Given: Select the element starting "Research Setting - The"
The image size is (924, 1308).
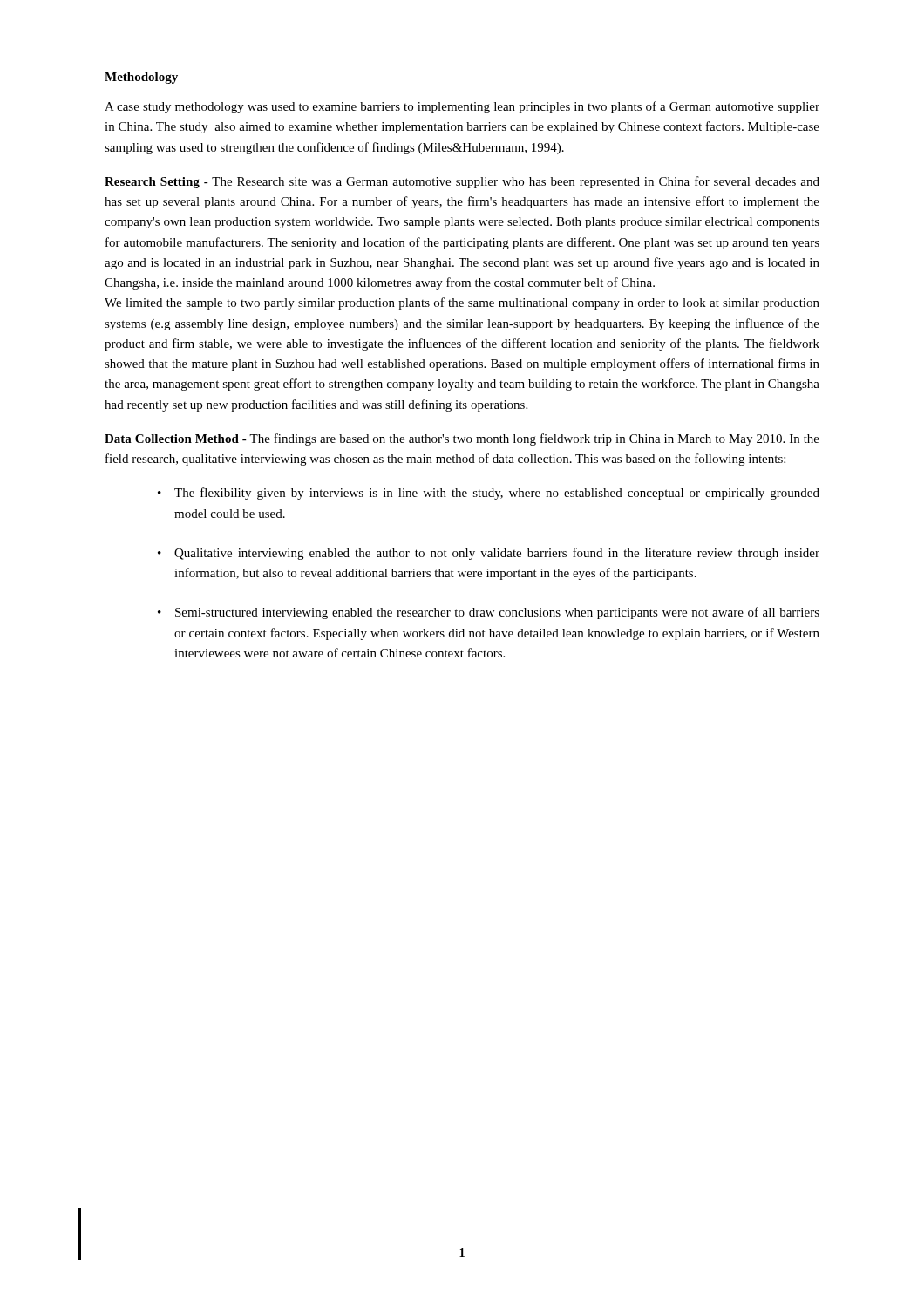Looking at the screenshot, I should [x=462, y=293].
